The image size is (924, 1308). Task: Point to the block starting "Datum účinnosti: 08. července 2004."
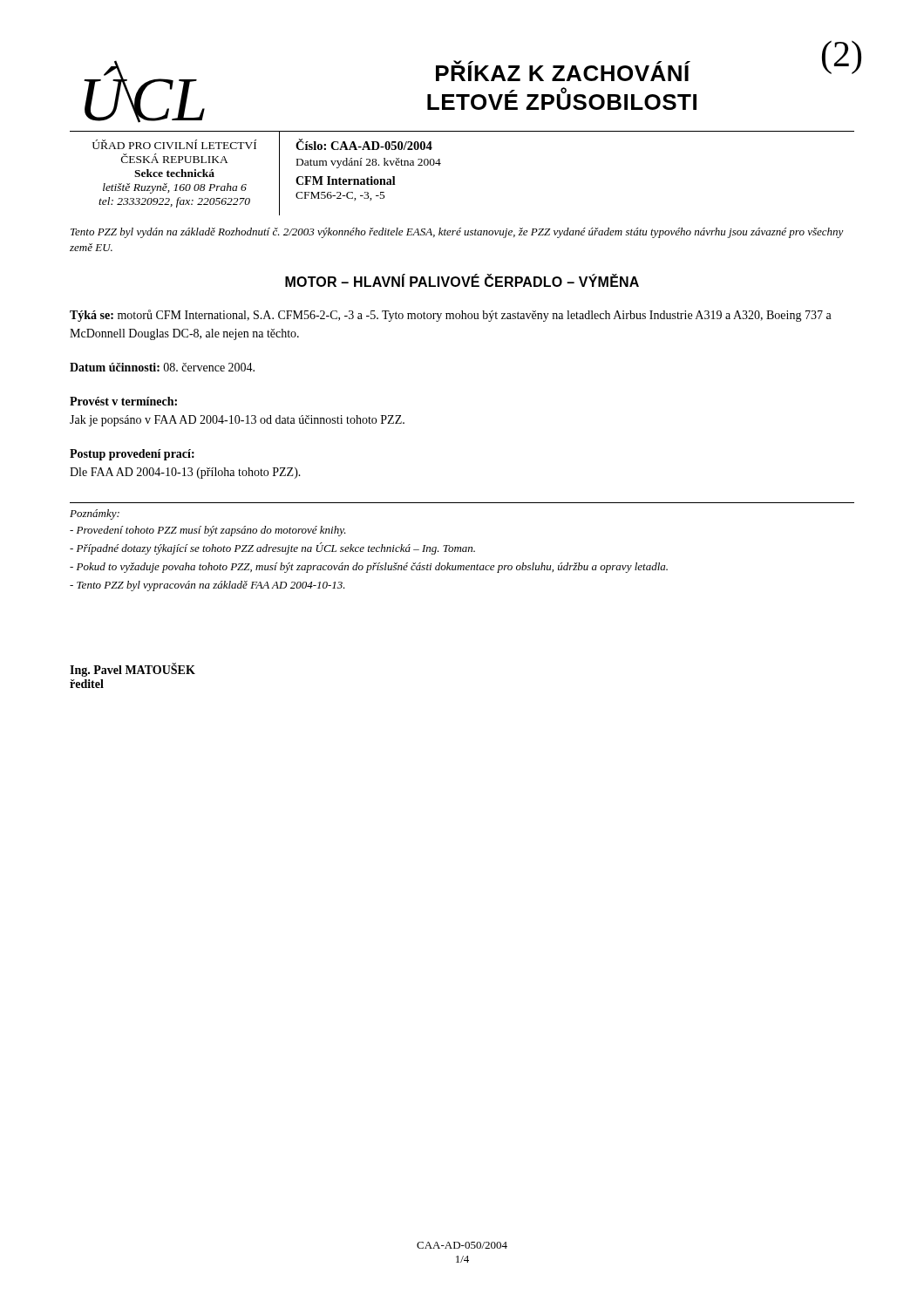tap(163, 368)
